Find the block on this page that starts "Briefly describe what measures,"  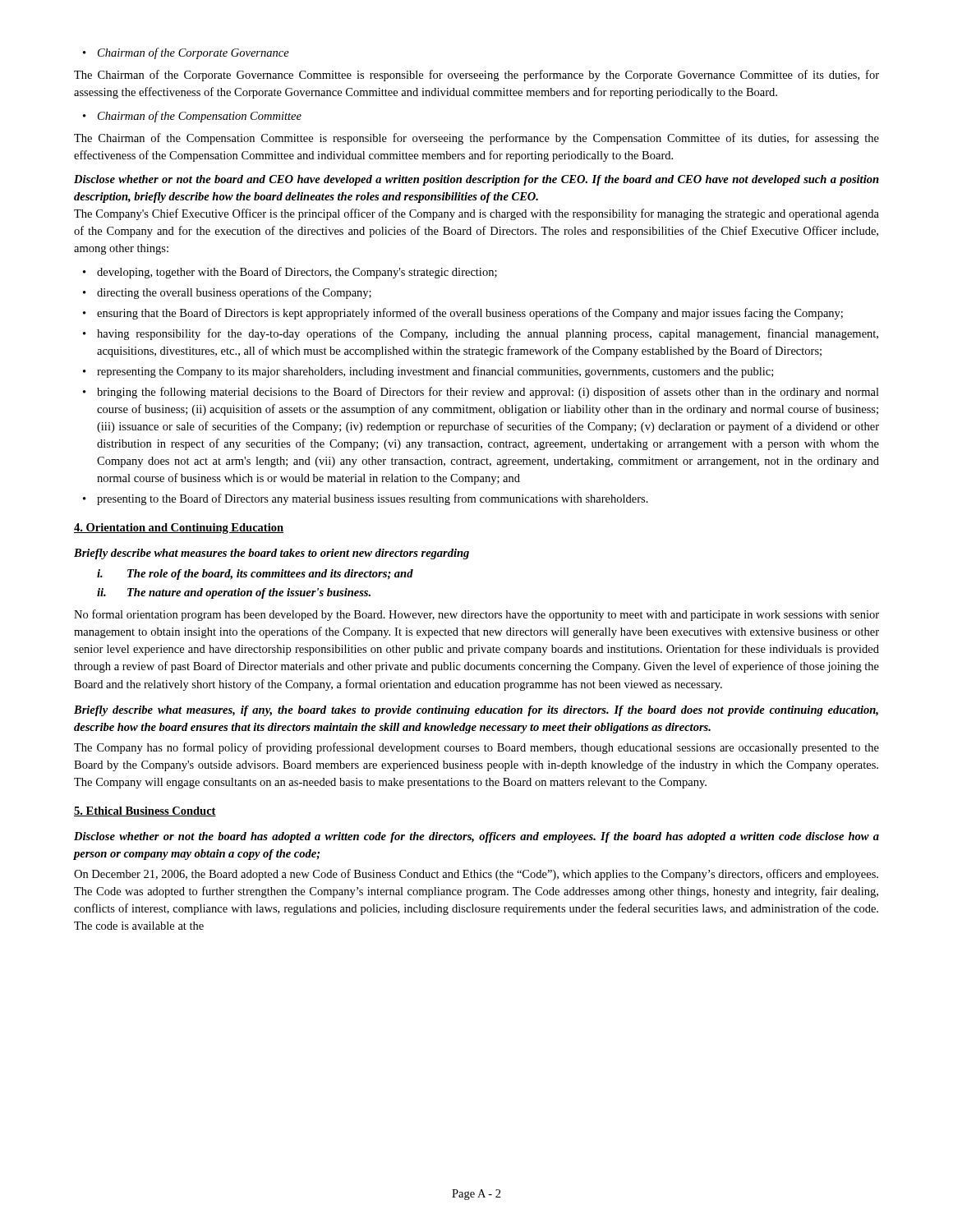click(476, 718)
